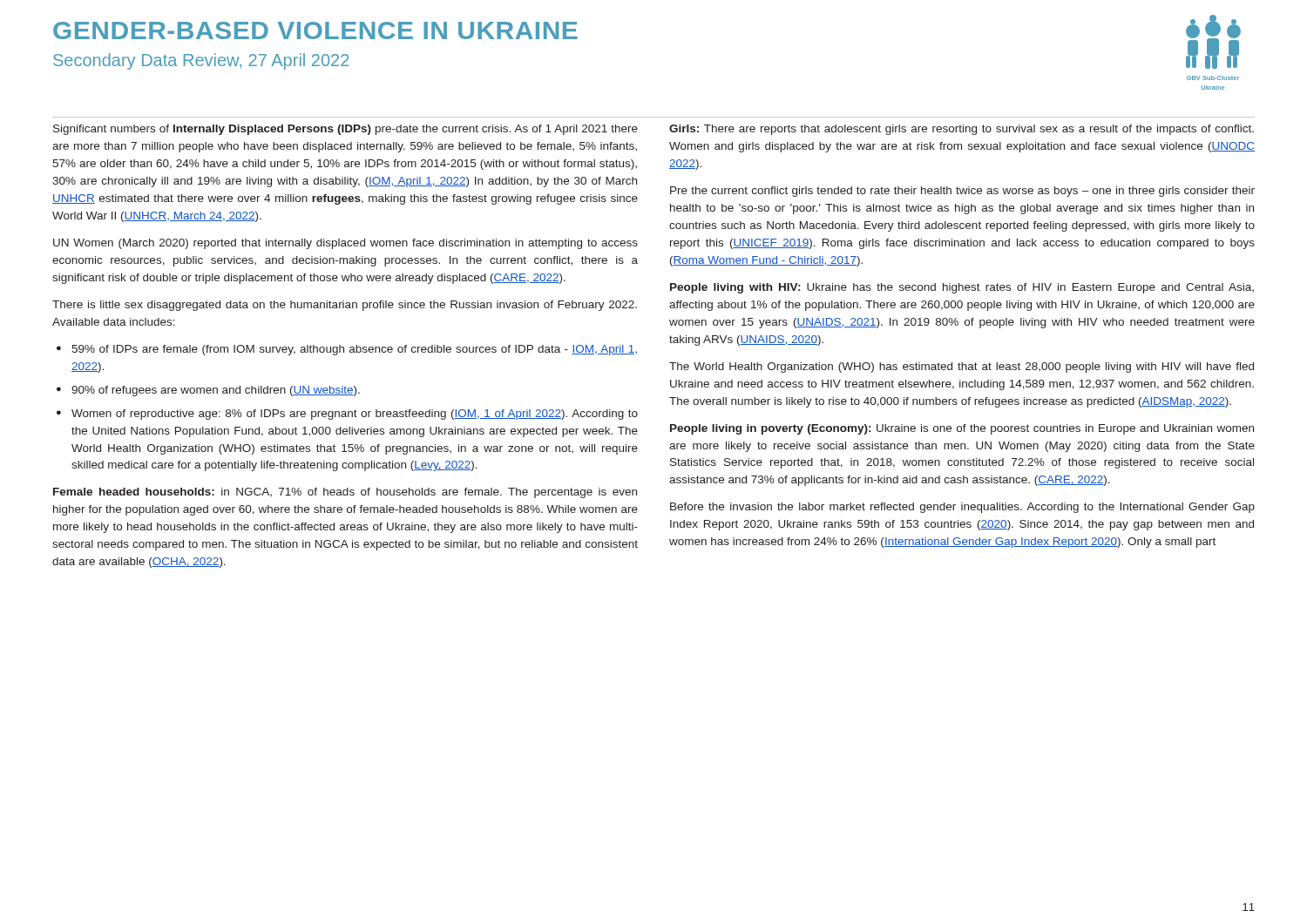Point to the passage starting "Female headed households: in NGCA, 71%"
The width and height of the screenshot is (1307, 924).
tap(345, 527)
